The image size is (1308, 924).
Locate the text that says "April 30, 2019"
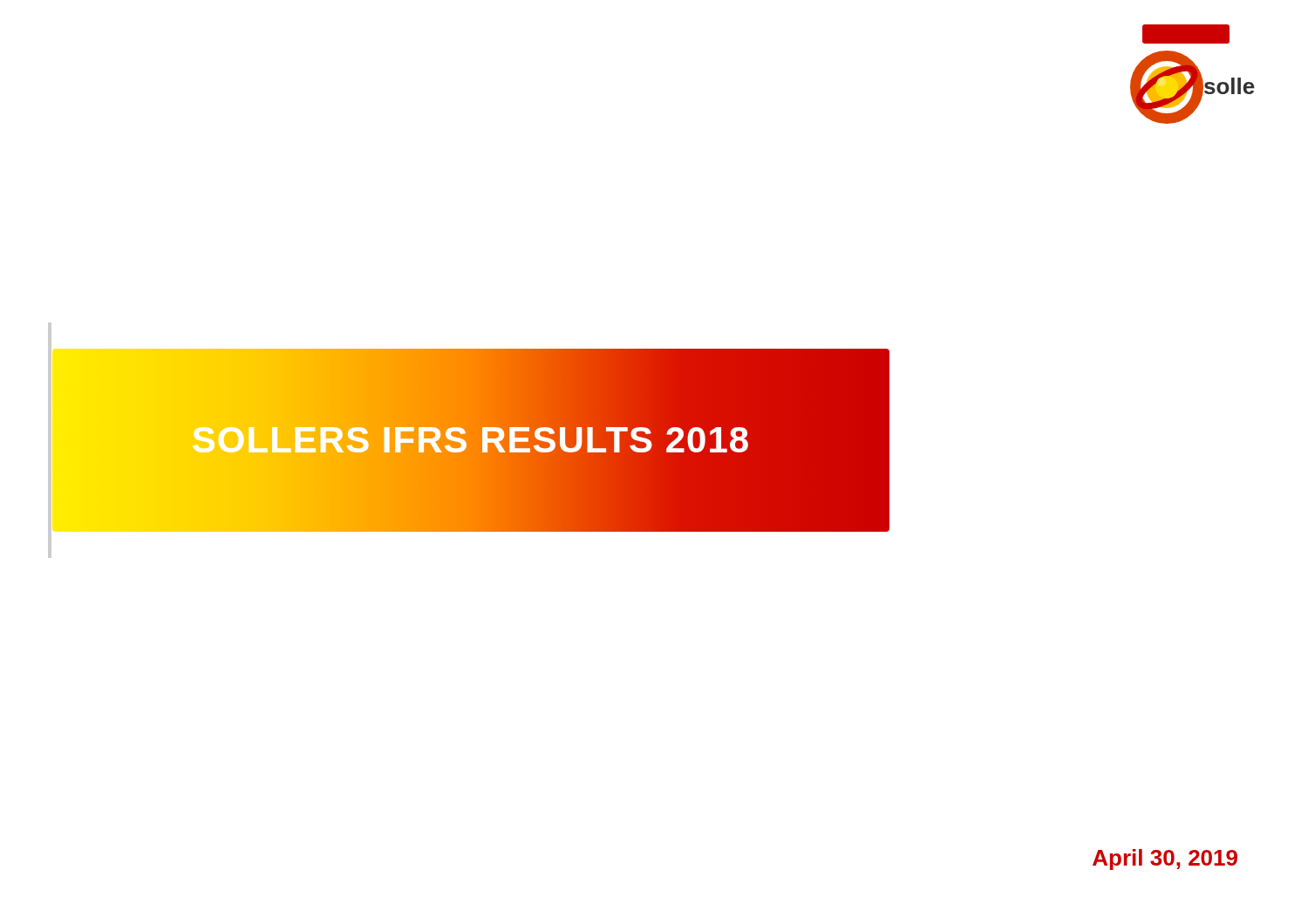1165,858
